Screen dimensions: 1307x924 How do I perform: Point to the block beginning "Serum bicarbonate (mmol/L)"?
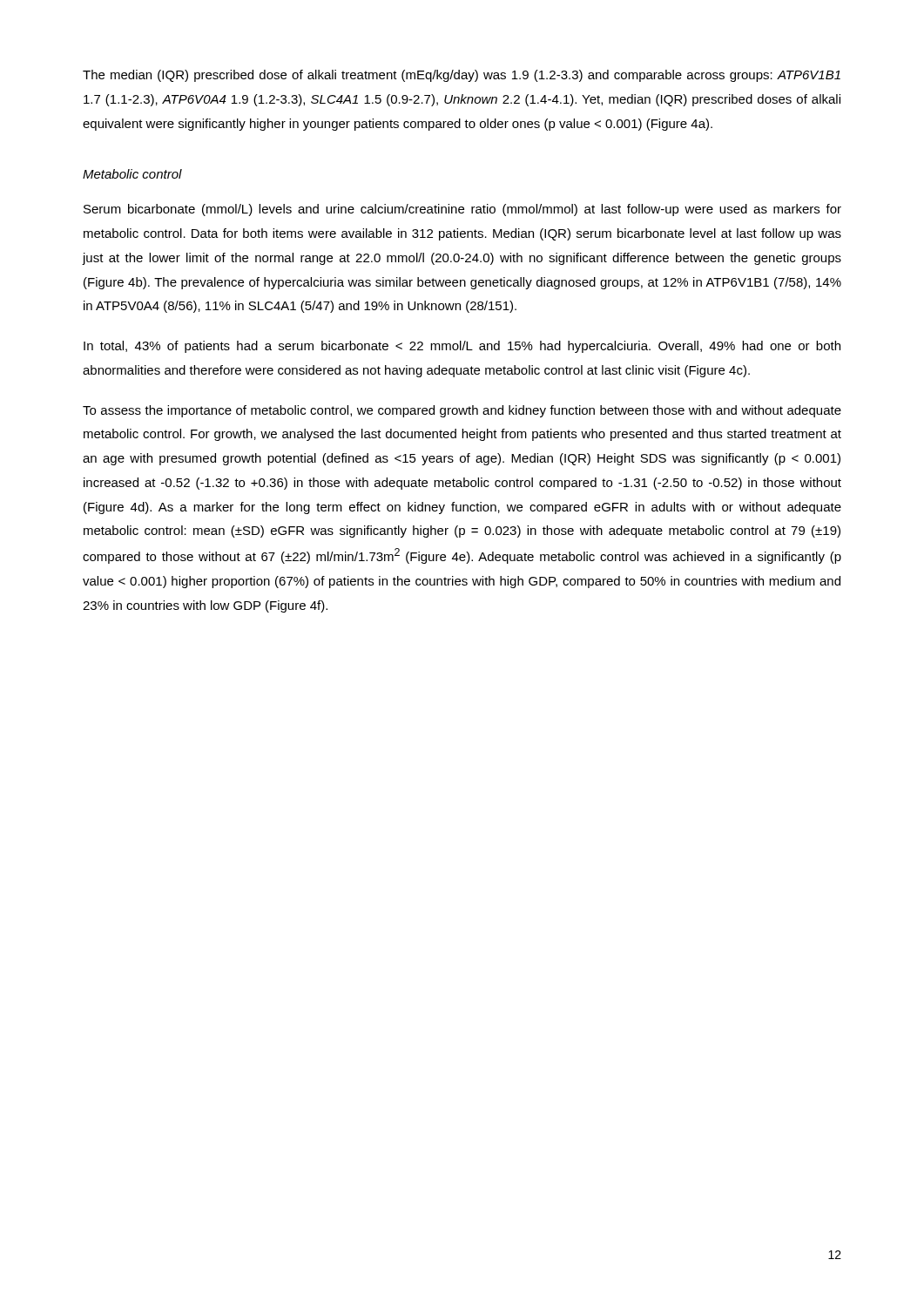click(x=462, y=257)
